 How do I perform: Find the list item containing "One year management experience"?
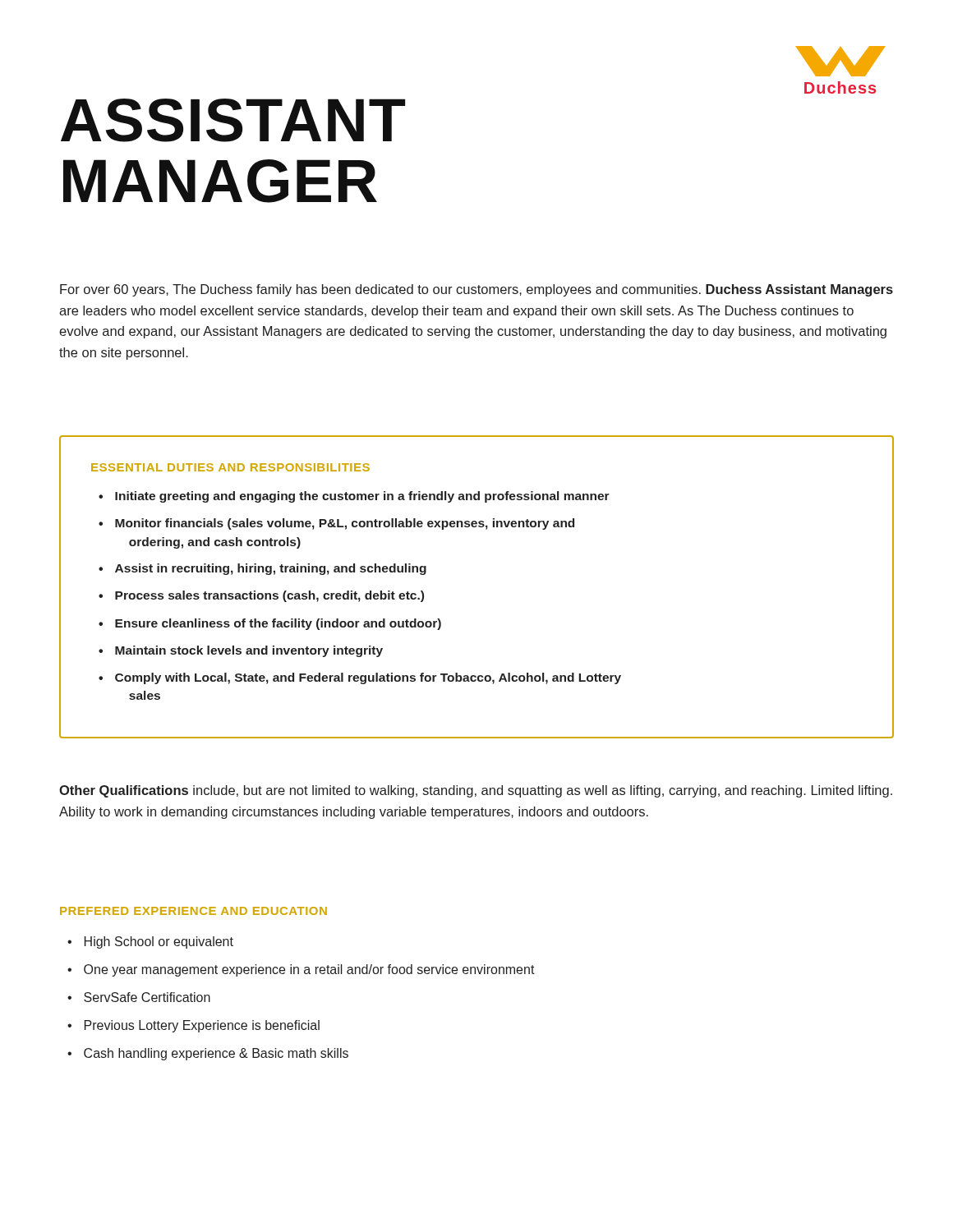309,970
